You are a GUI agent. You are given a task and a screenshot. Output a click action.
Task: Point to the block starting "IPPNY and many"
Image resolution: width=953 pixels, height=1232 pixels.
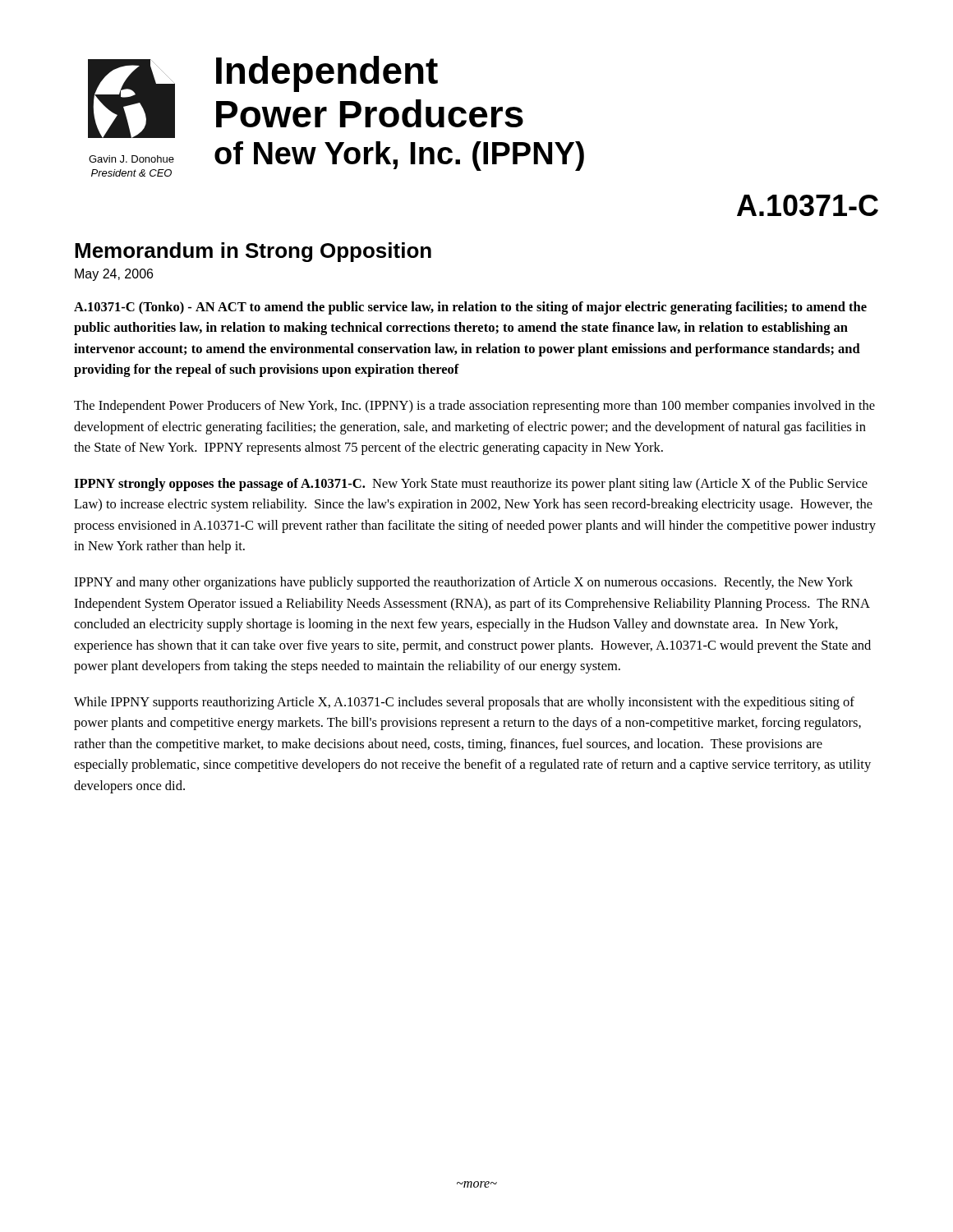point(472,624)
